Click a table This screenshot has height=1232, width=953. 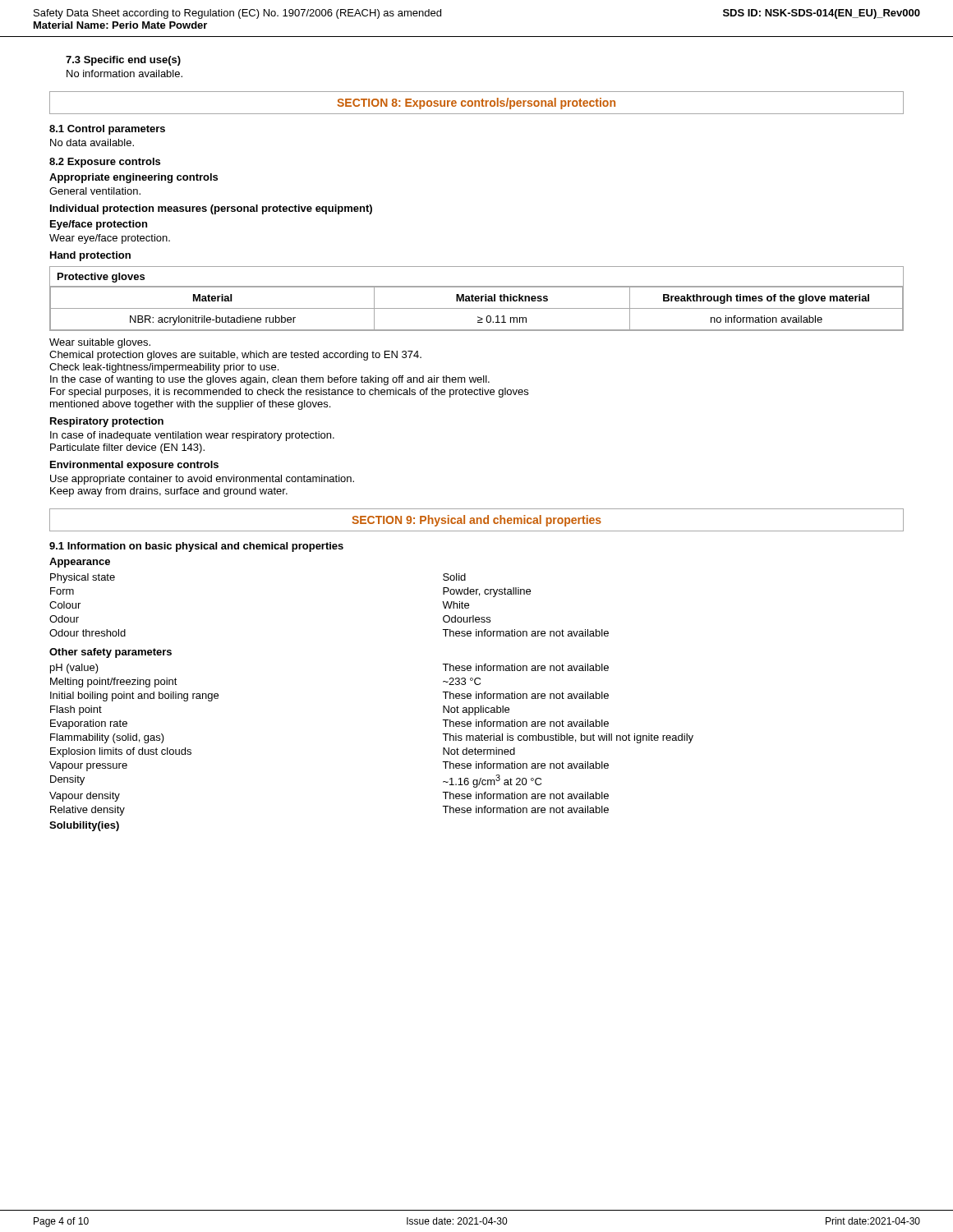pos(476,299)
